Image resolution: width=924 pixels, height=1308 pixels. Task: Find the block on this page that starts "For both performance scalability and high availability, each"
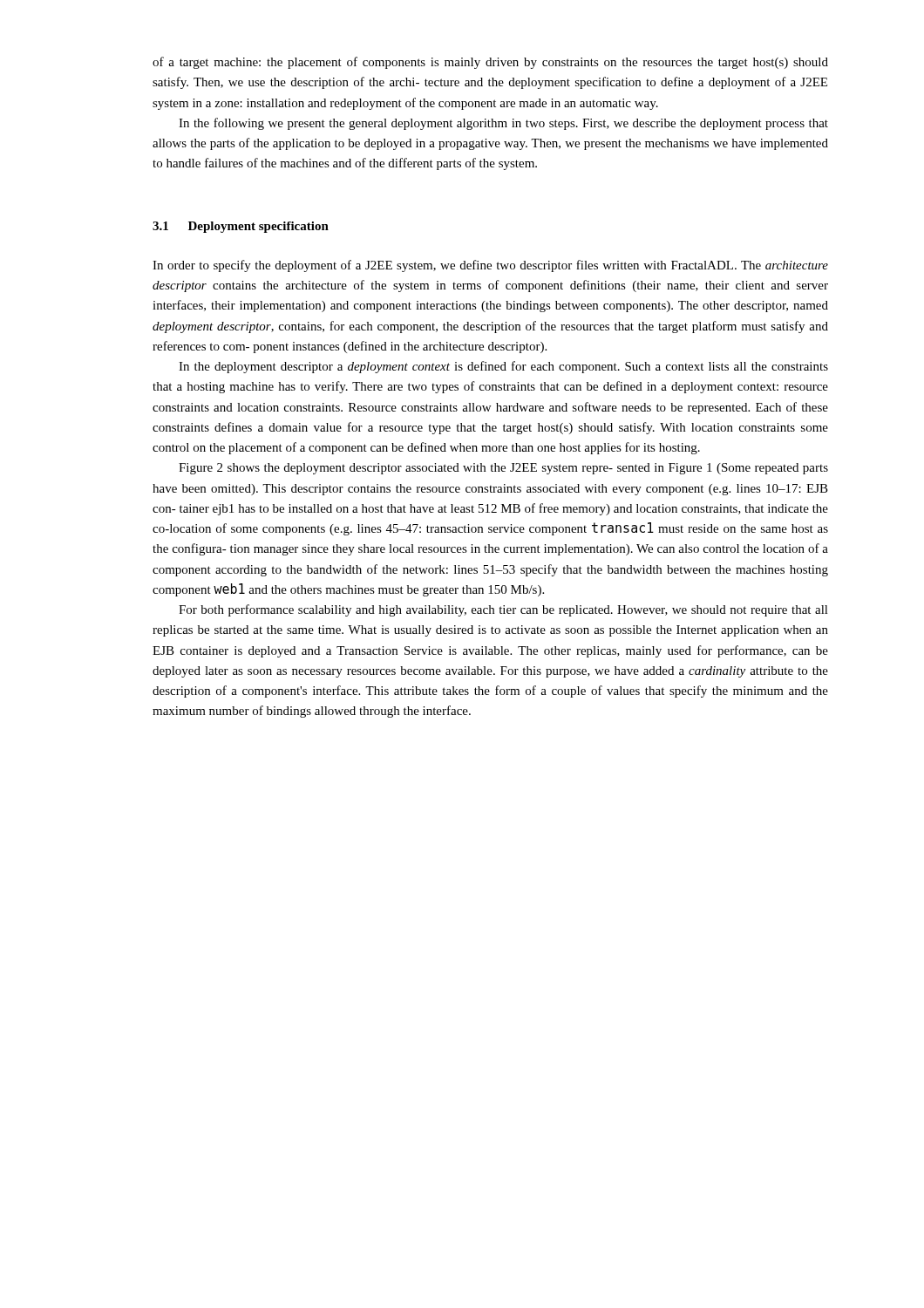(490, 661)
